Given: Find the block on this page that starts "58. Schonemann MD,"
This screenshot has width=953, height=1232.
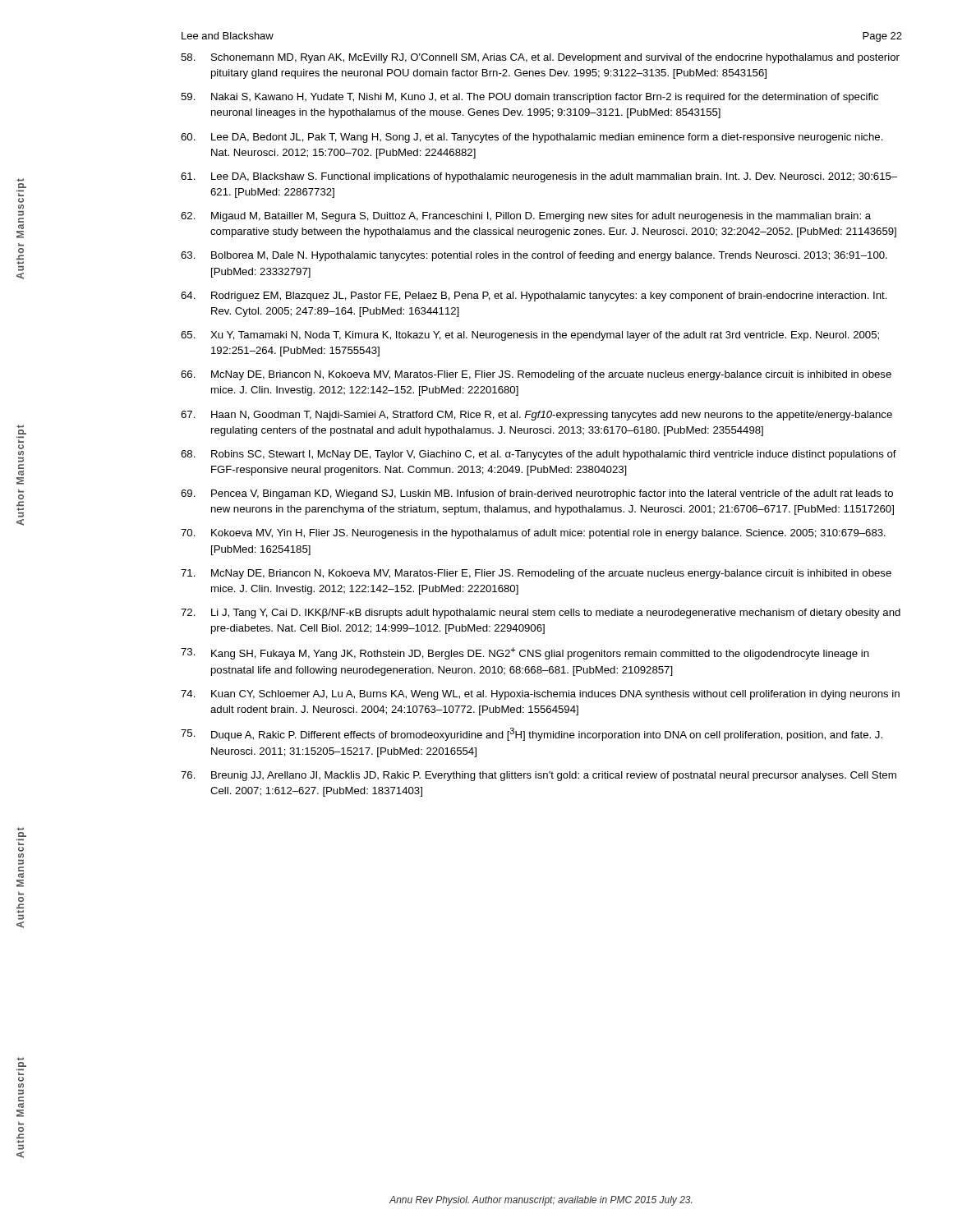Looking at the screenshot, I should coord(541,65).
